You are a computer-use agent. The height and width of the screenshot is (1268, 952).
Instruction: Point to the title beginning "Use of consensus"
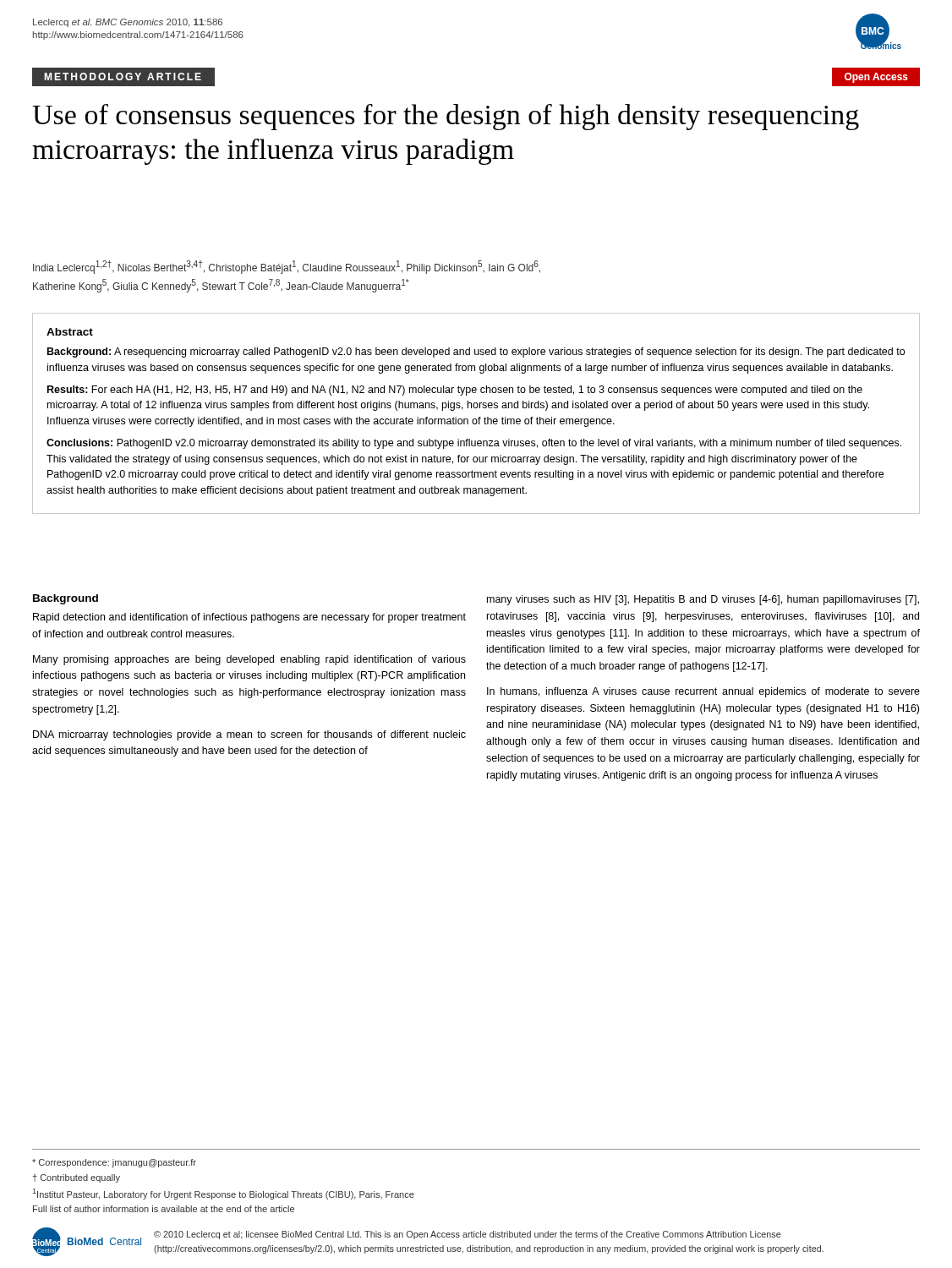476,132
